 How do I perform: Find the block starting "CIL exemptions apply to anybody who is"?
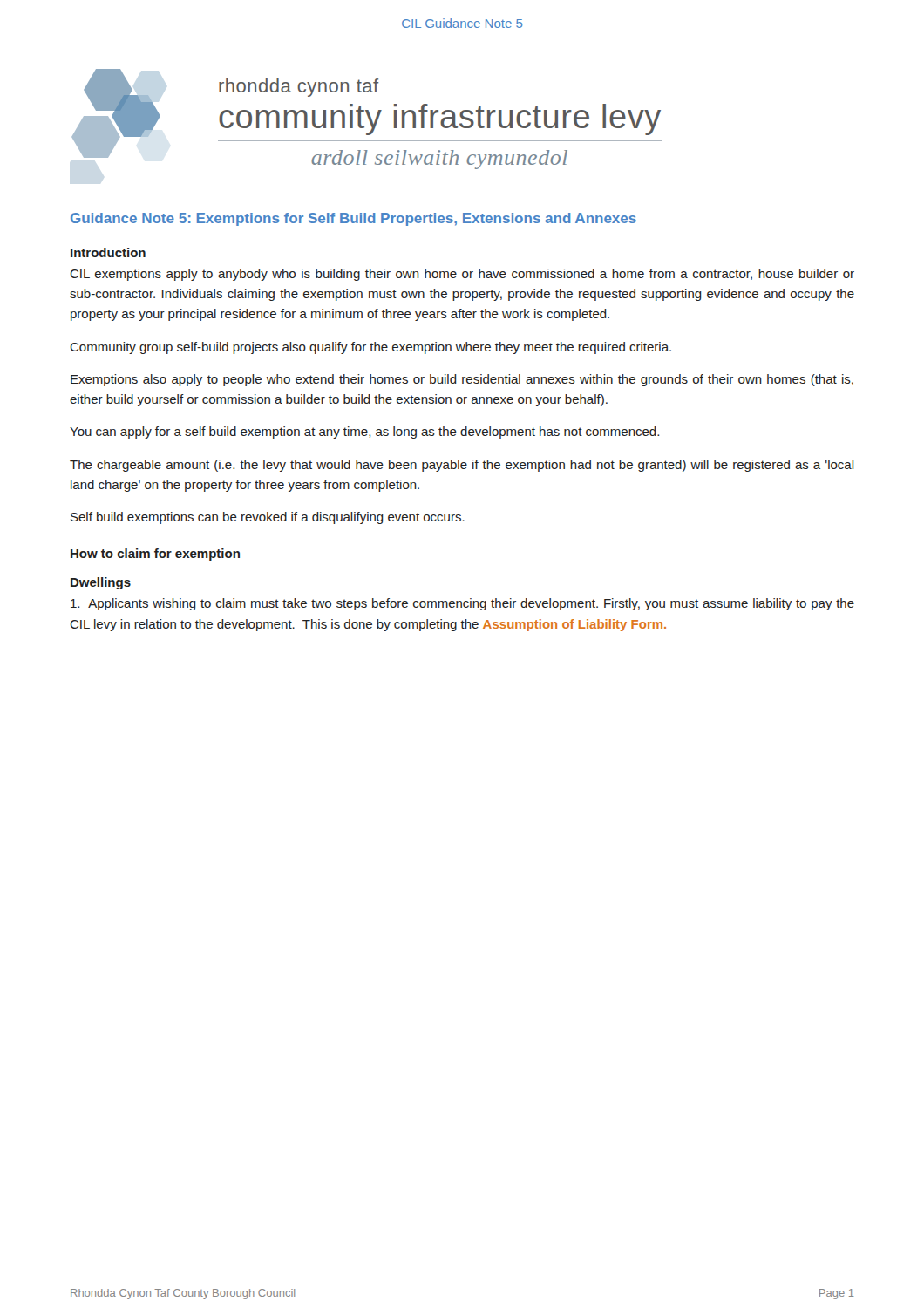(x=462, y=293)
